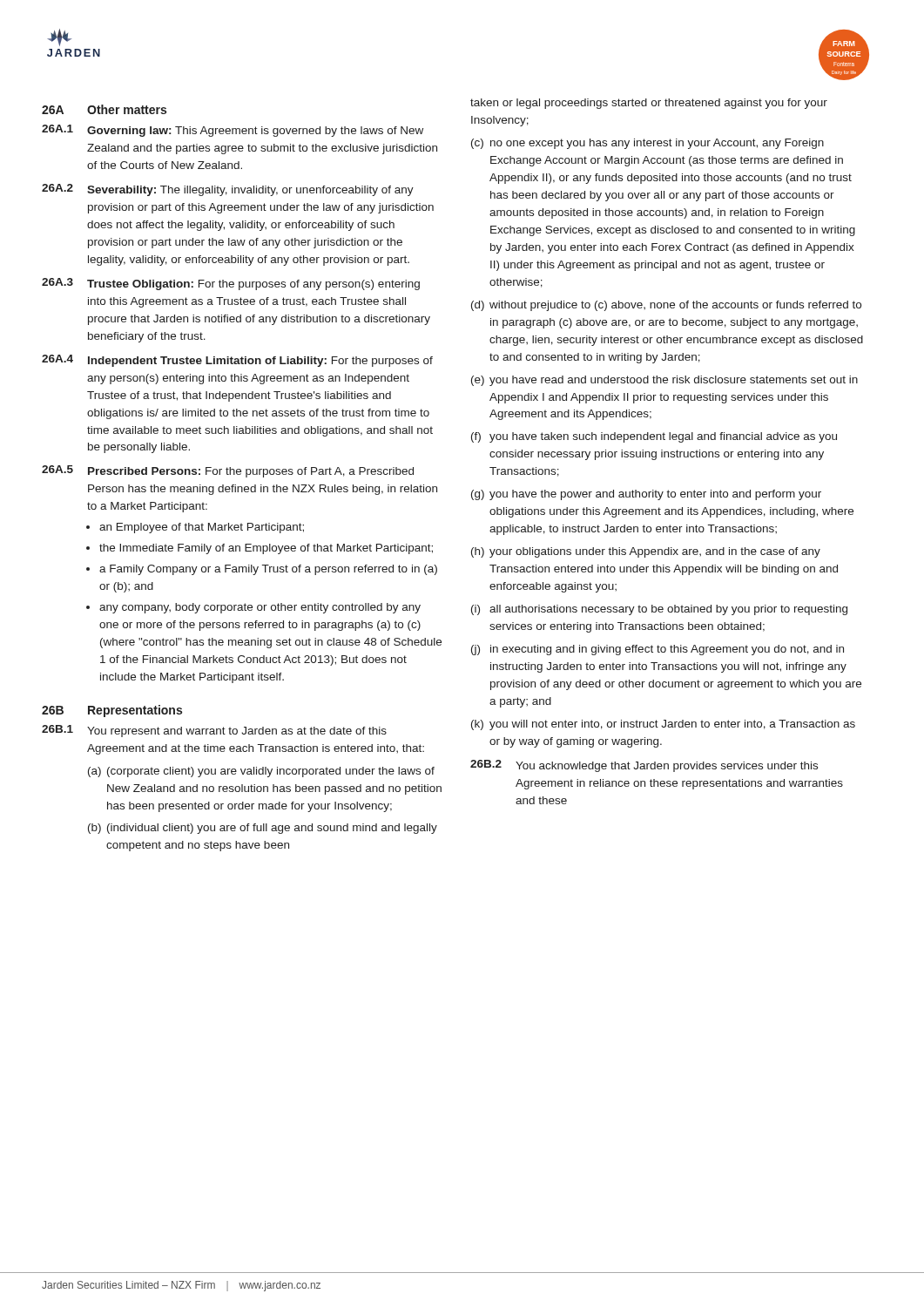Find the text block containing "26A.2 Severability: The"
The width and height of the screenshot is (924, 1307).
click(242, 225)
